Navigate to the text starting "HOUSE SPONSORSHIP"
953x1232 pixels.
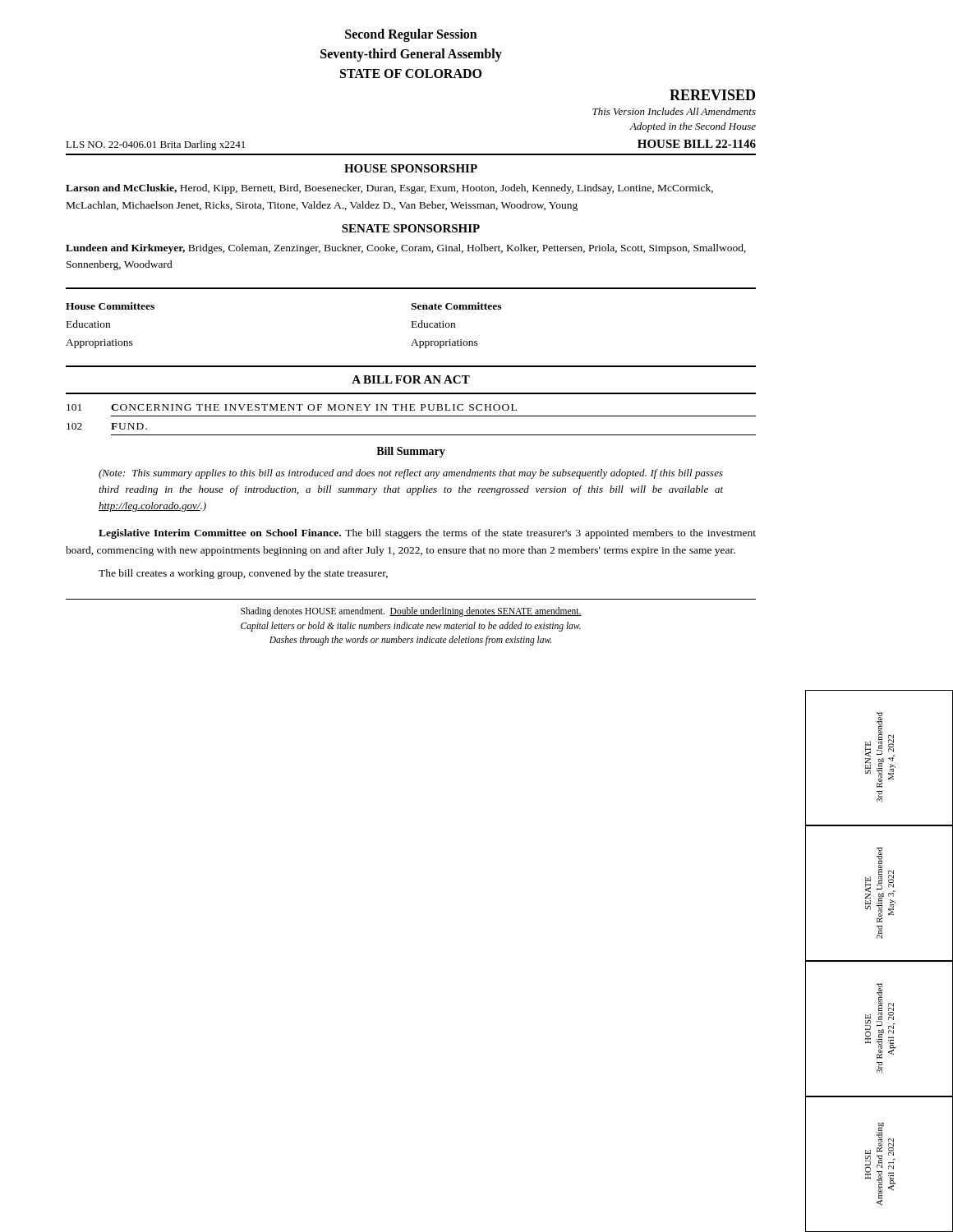pos(411,169)
